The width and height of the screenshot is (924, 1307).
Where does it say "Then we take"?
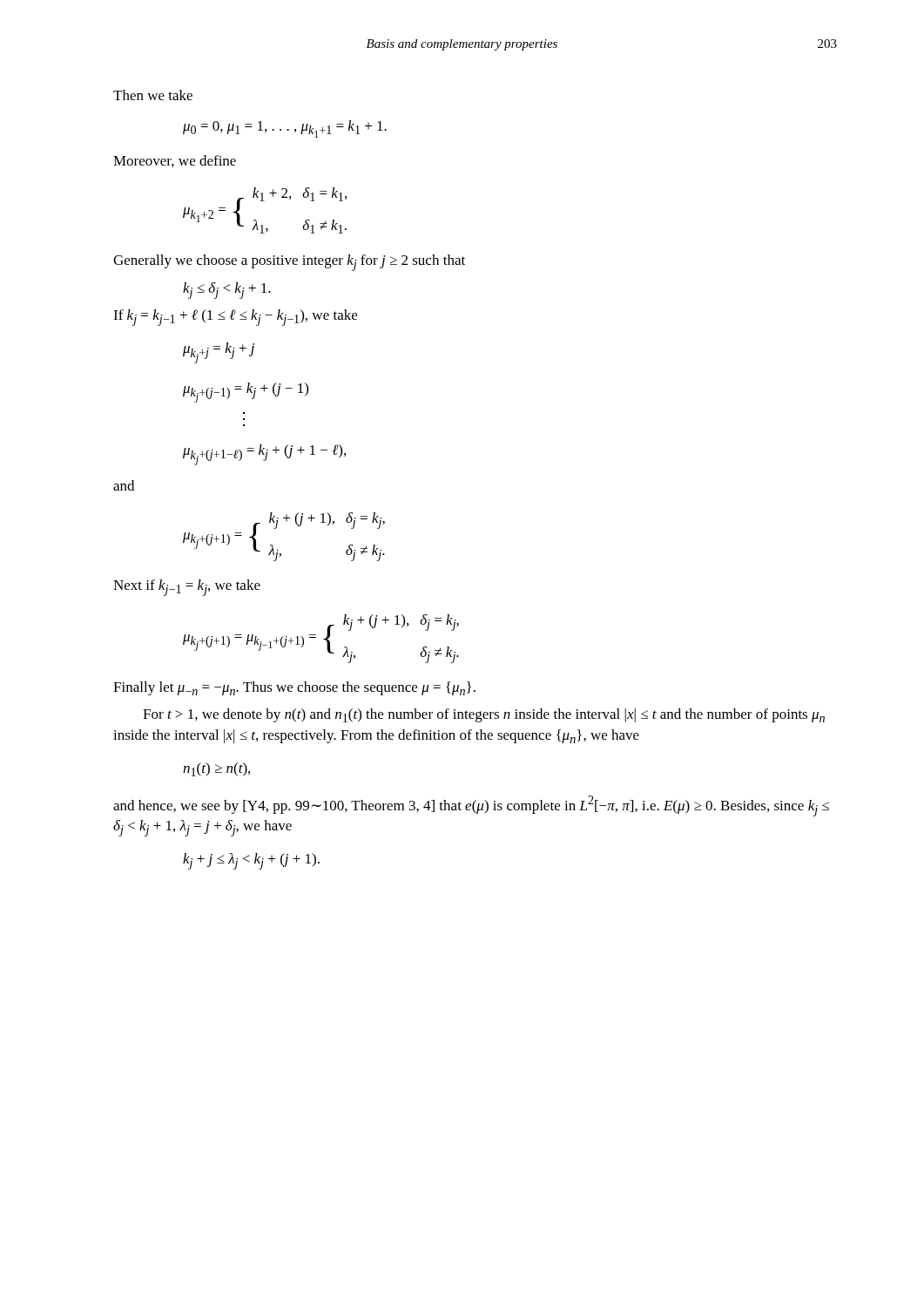click(x=153, y=95)
